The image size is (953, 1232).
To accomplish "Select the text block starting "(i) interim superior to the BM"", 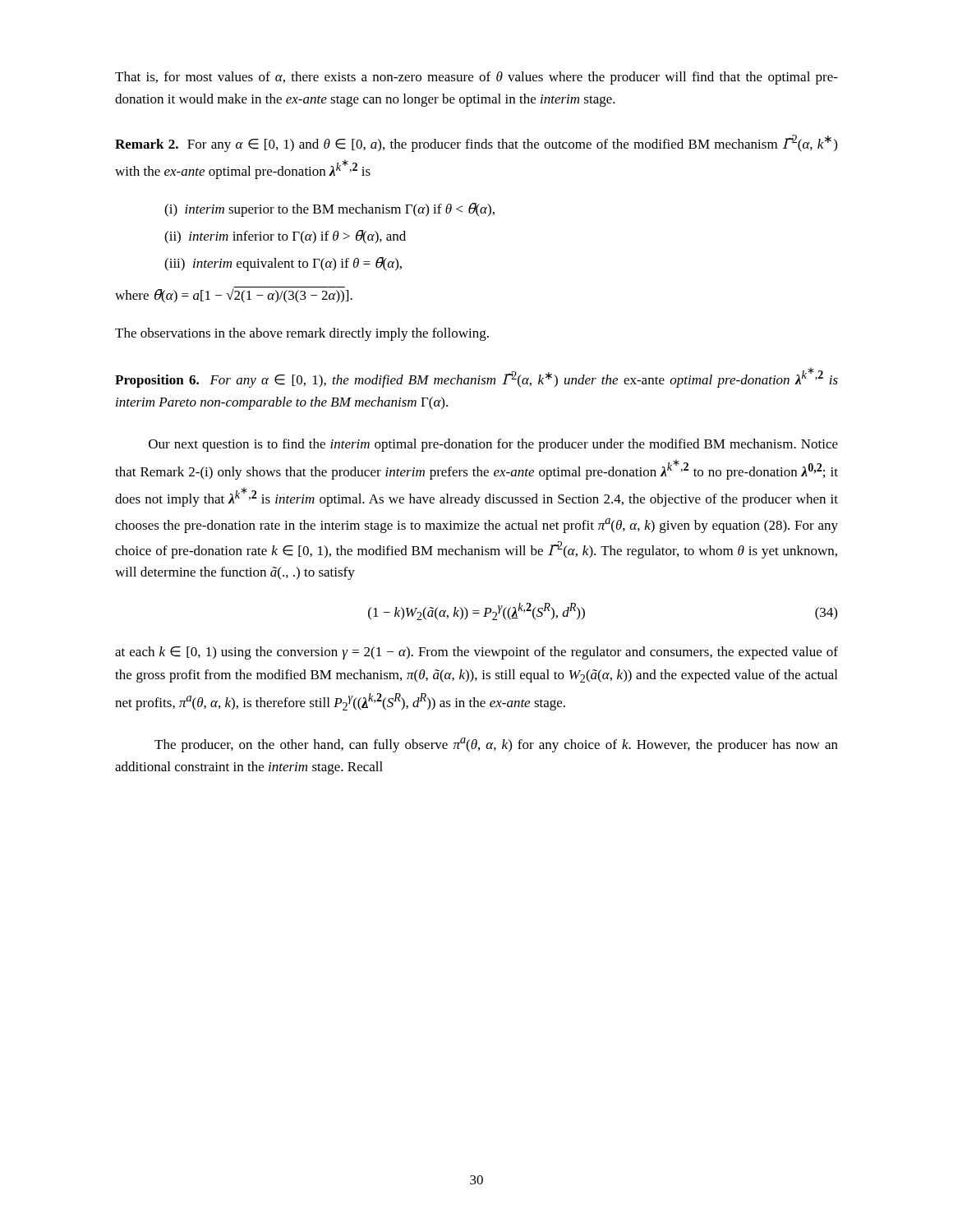I will click(x=330, y=209).
